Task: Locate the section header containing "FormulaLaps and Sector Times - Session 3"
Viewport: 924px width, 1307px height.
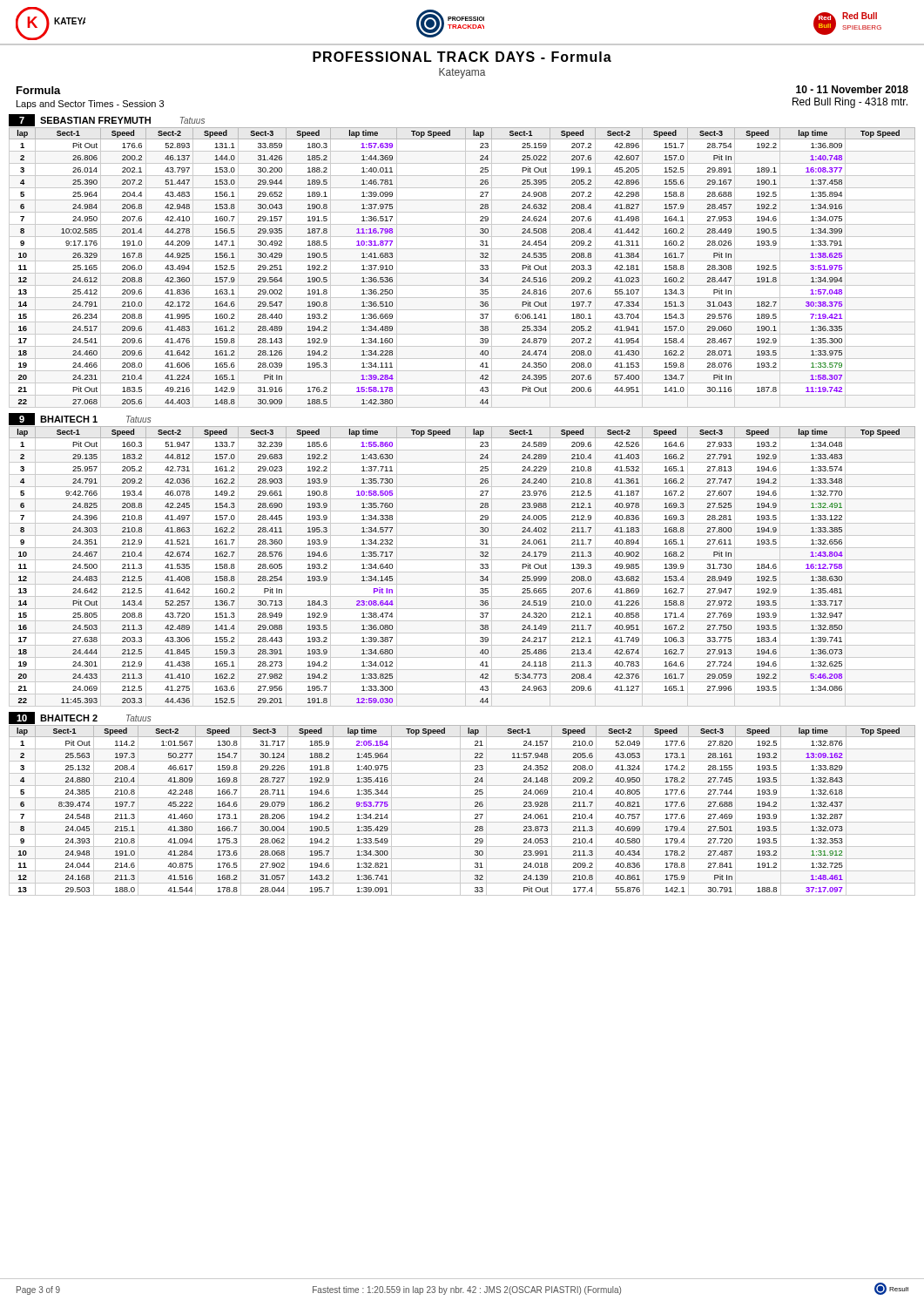Action: [x=90, y=96]
